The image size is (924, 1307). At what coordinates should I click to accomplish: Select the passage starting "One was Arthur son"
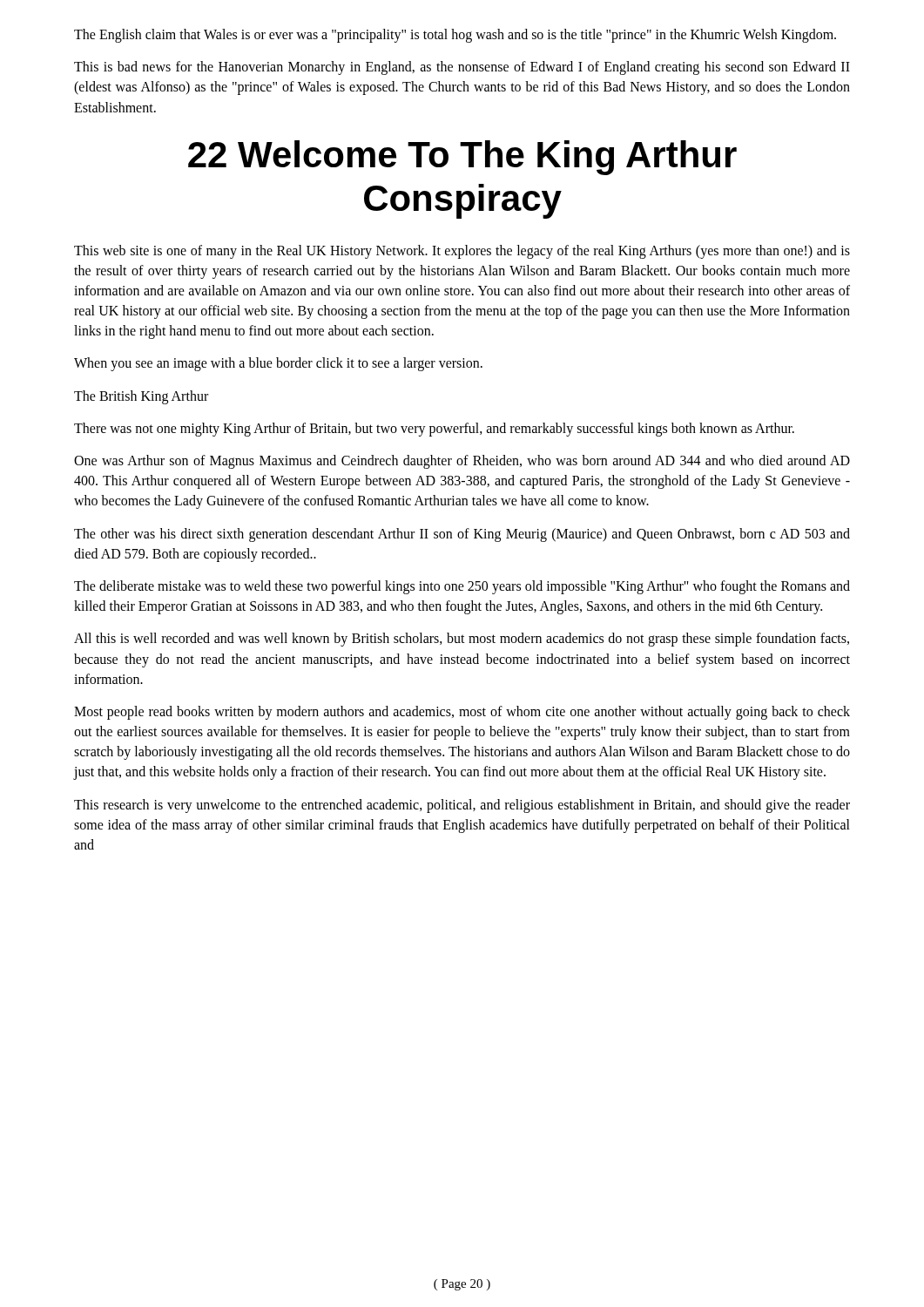click(x=462, y=481)
